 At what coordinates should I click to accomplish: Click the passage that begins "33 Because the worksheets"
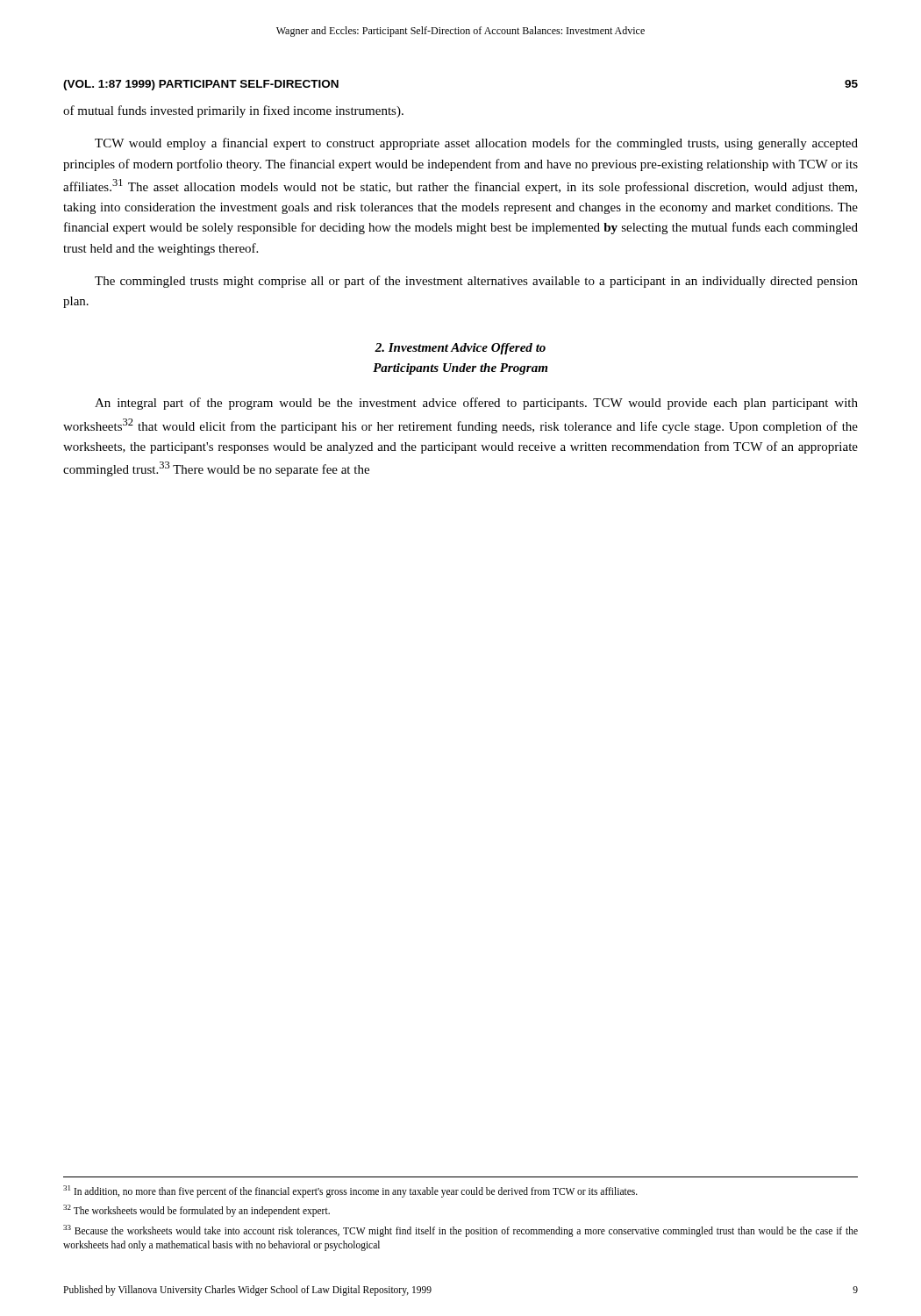pos(460,1237)
